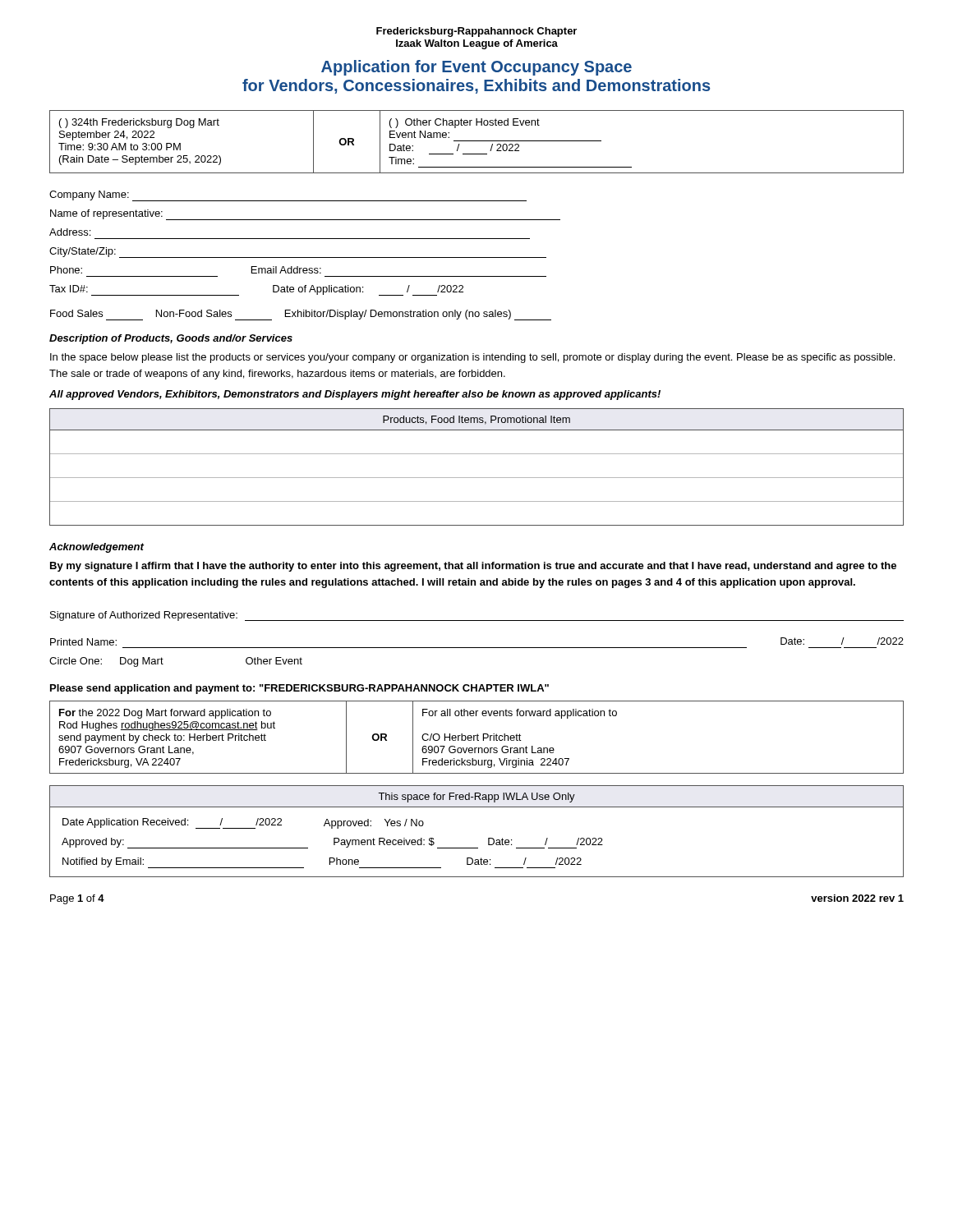Find the block starting "In the space below please list"
Screen dimensions: 1232x953
point(473,365)
